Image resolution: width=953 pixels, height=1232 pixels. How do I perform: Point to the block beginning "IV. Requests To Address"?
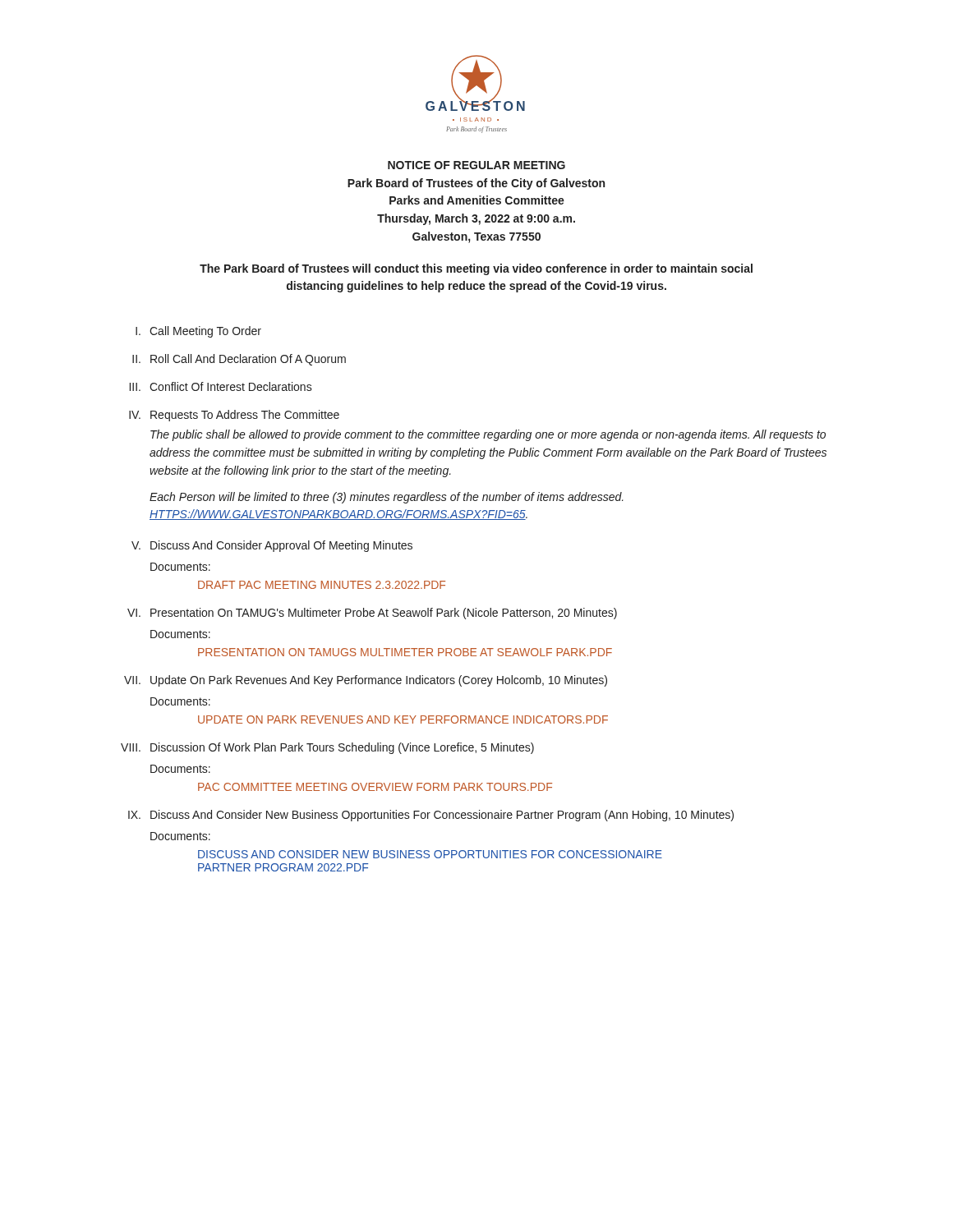(476, 466)
